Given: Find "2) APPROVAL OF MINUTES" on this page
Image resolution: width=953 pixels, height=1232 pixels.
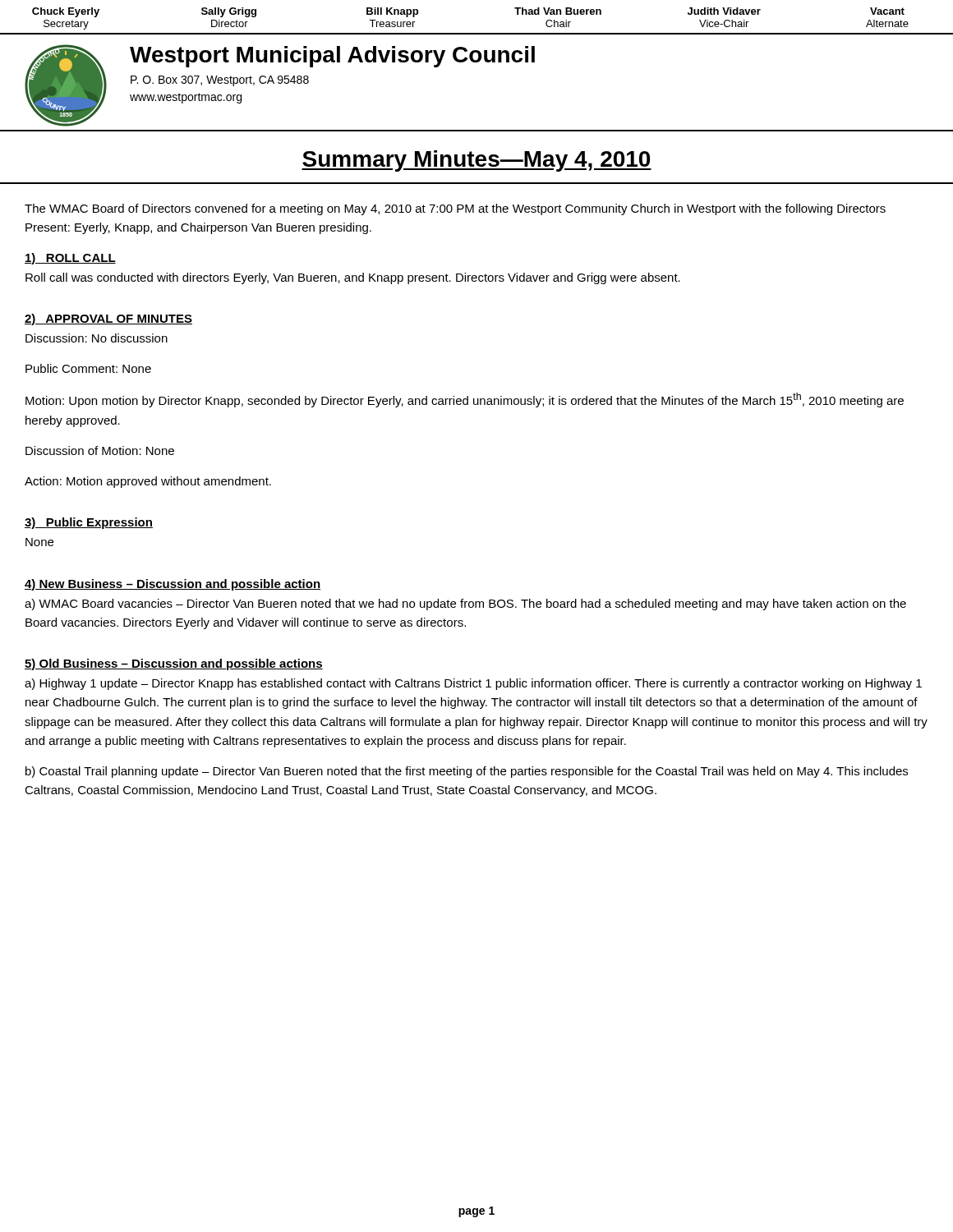Looking at the screenshot, I should point(108,318).
